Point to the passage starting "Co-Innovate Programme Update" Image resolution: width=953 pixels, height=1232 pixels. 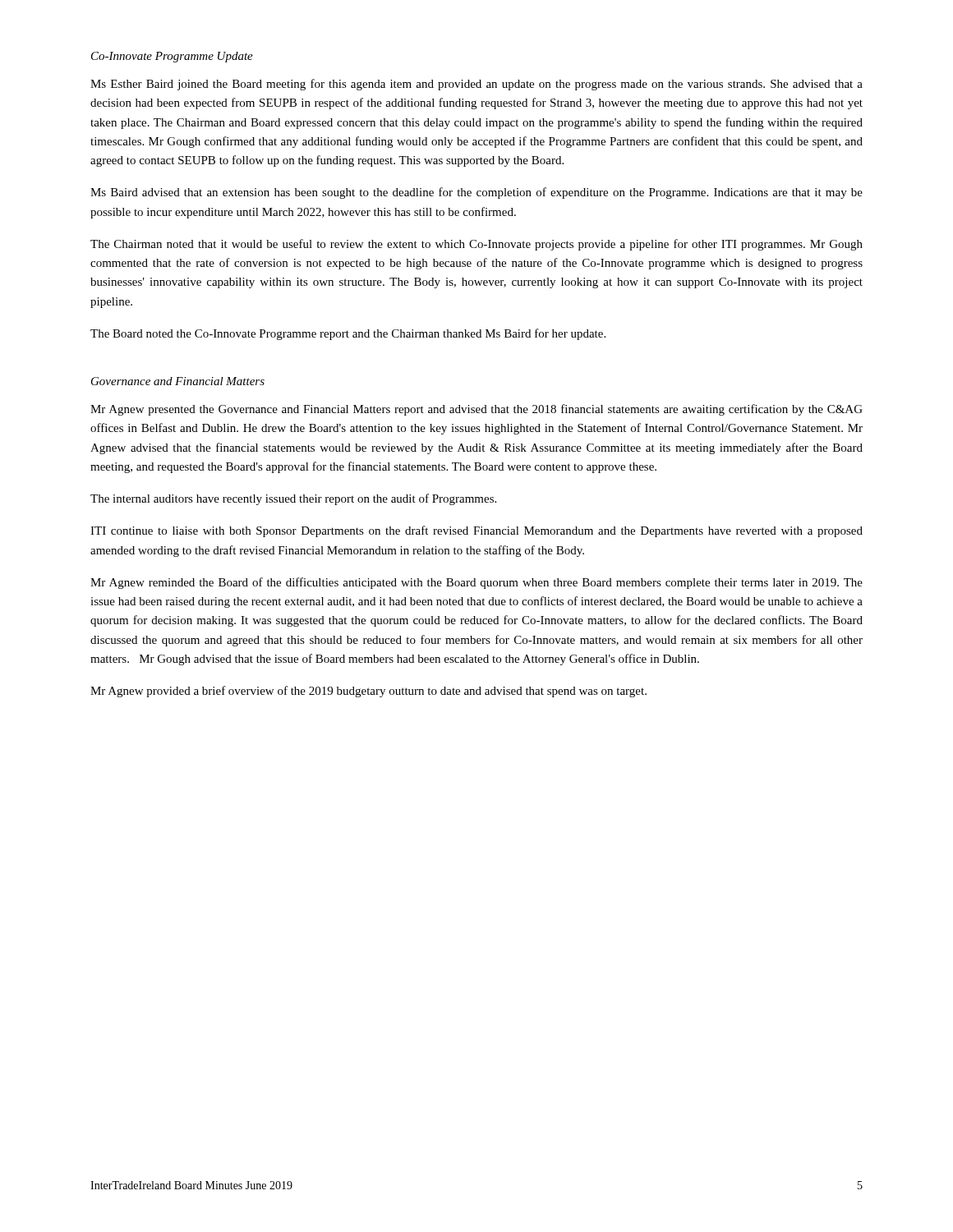click(172, 56)
